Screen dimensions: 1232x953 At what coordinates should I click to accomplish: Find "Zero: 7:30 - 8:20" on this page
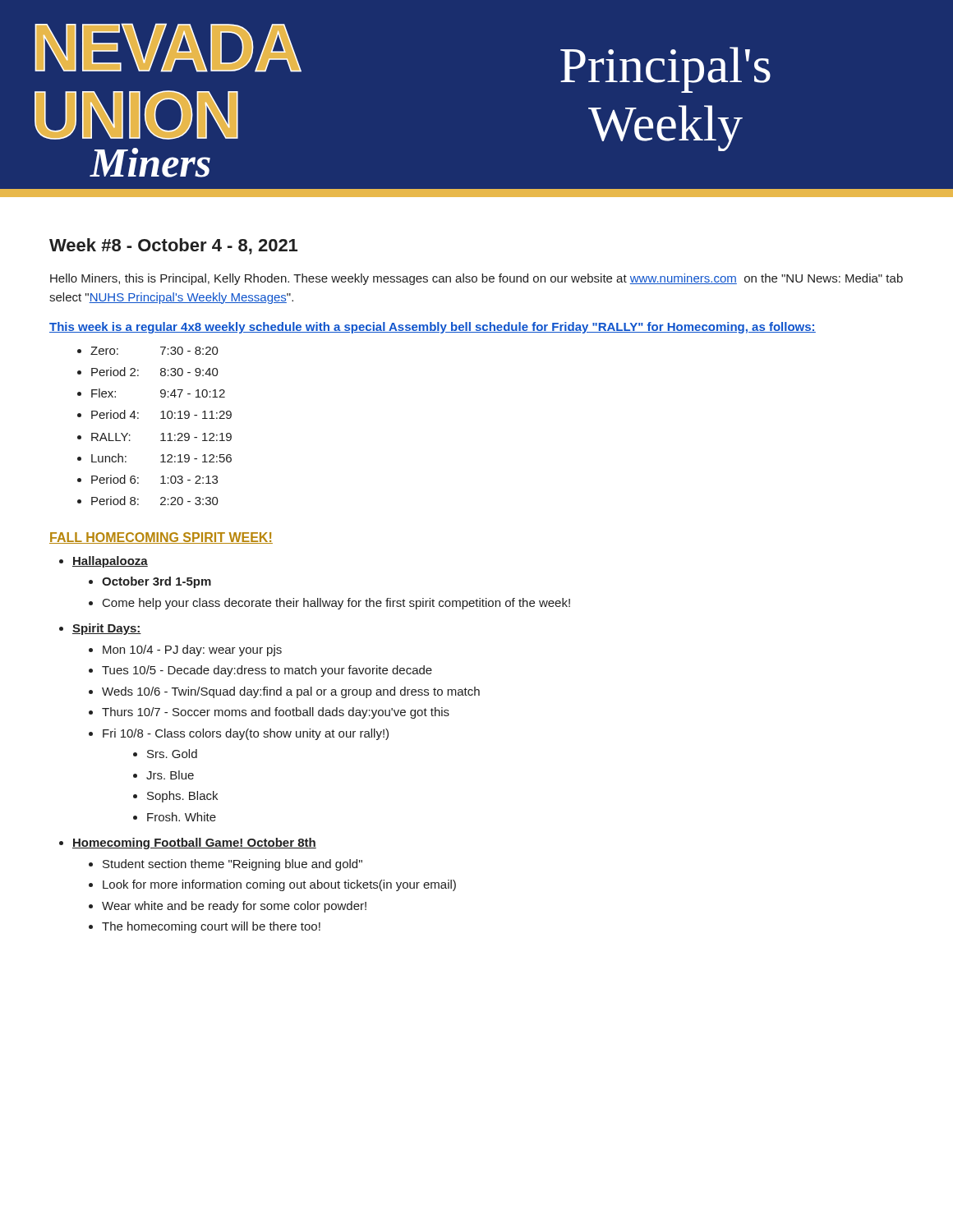(x=154, y=350)
